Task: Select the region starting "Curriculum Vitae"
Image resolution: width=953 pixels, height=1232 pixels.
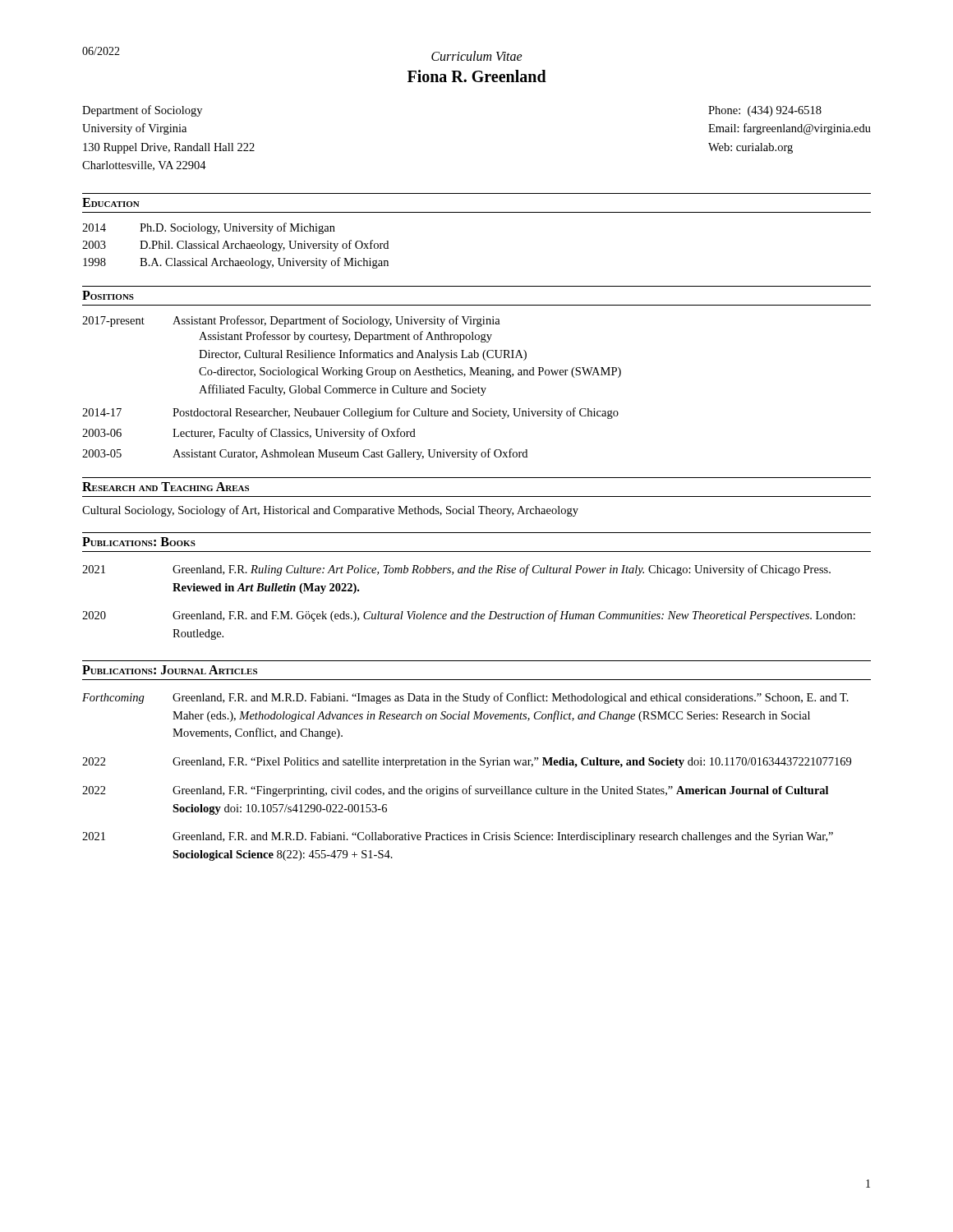Action: (476, 56)
